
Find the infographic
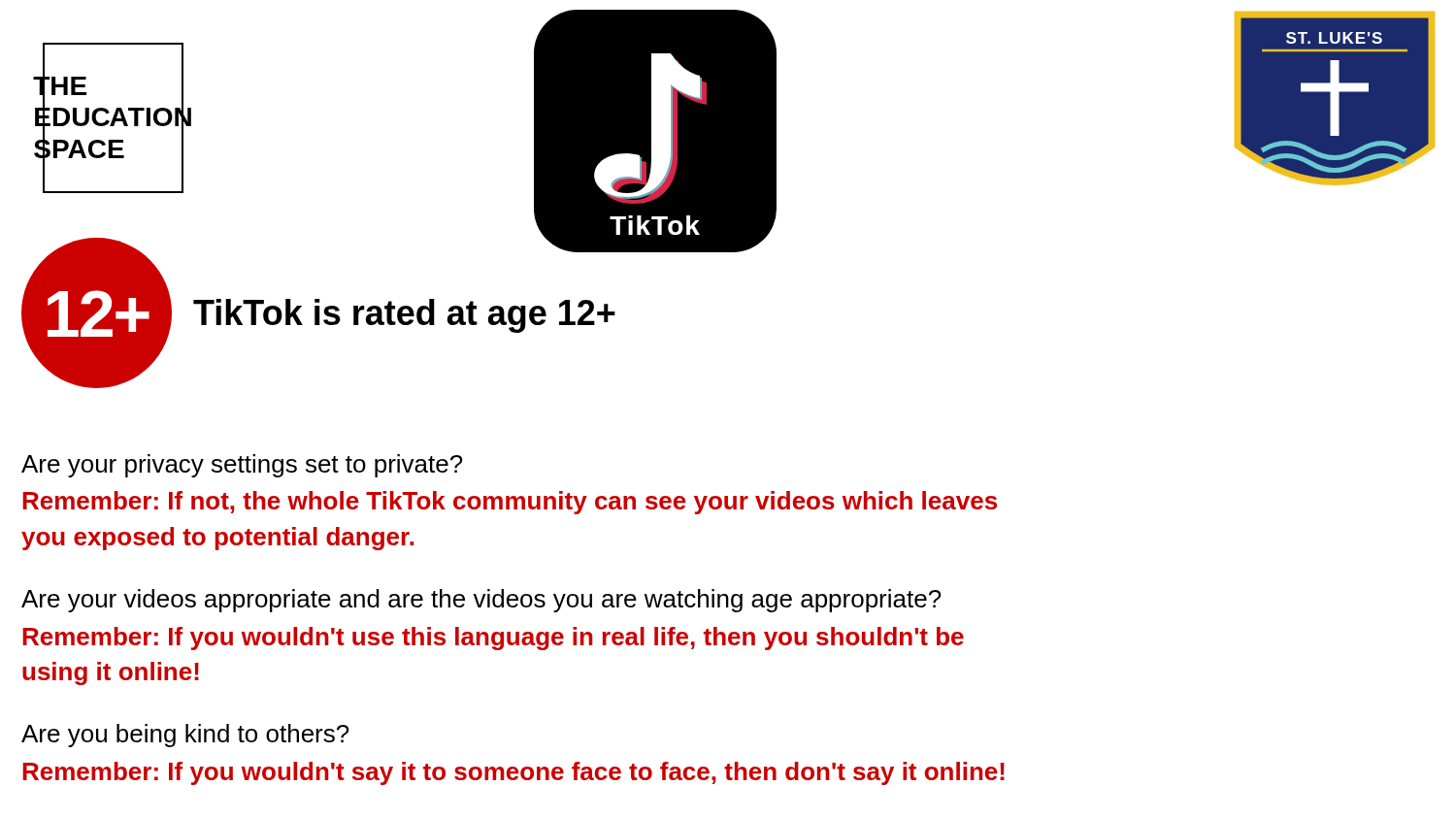click(319, 313)
